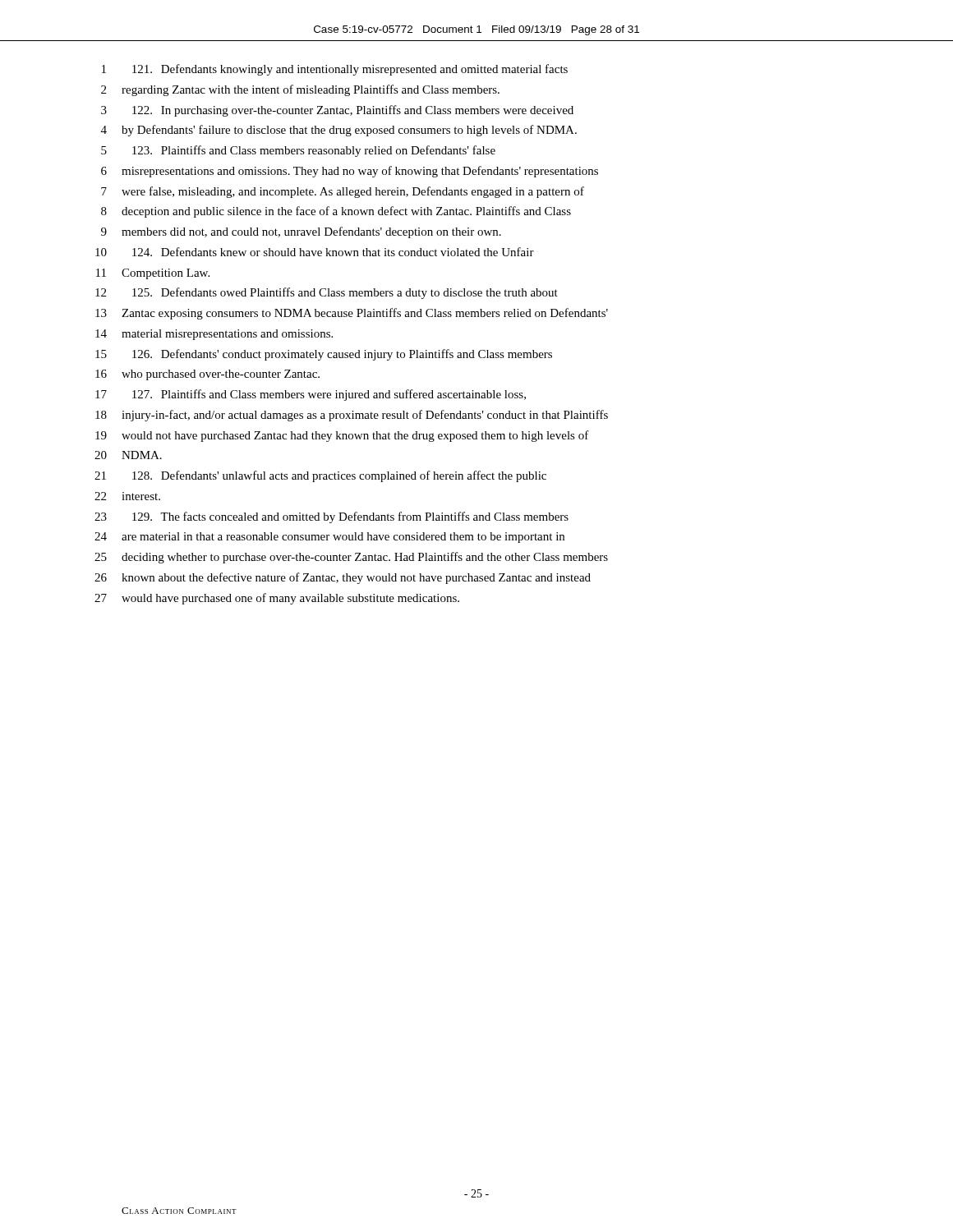Find the text block that reads "1 121. Defendants knowingly and intentionally misrepresented and"

tap(476, 79)
